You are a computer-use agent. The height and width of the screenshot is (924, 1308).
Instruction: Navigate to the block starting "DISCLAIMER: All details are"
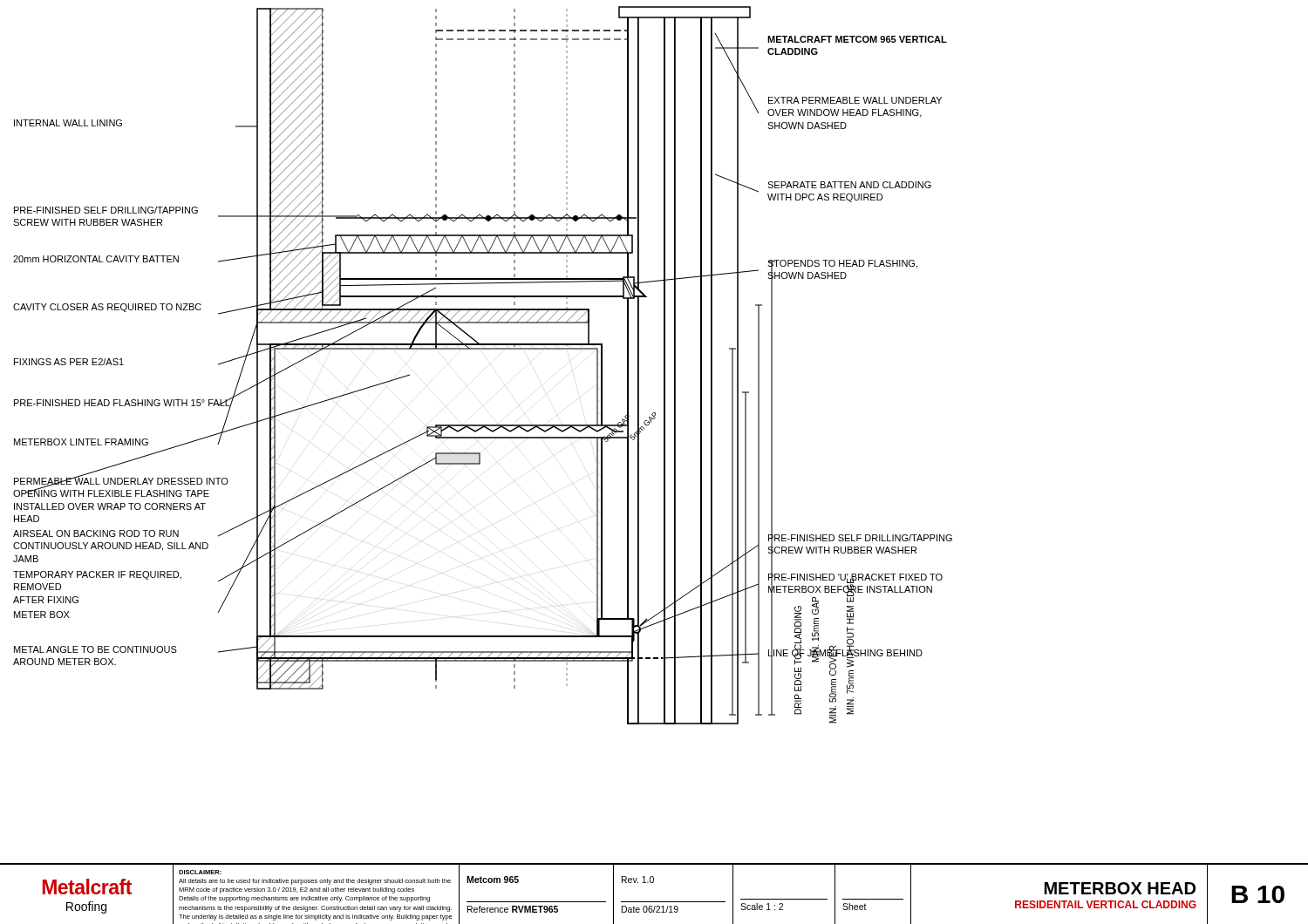click(316, 896)
